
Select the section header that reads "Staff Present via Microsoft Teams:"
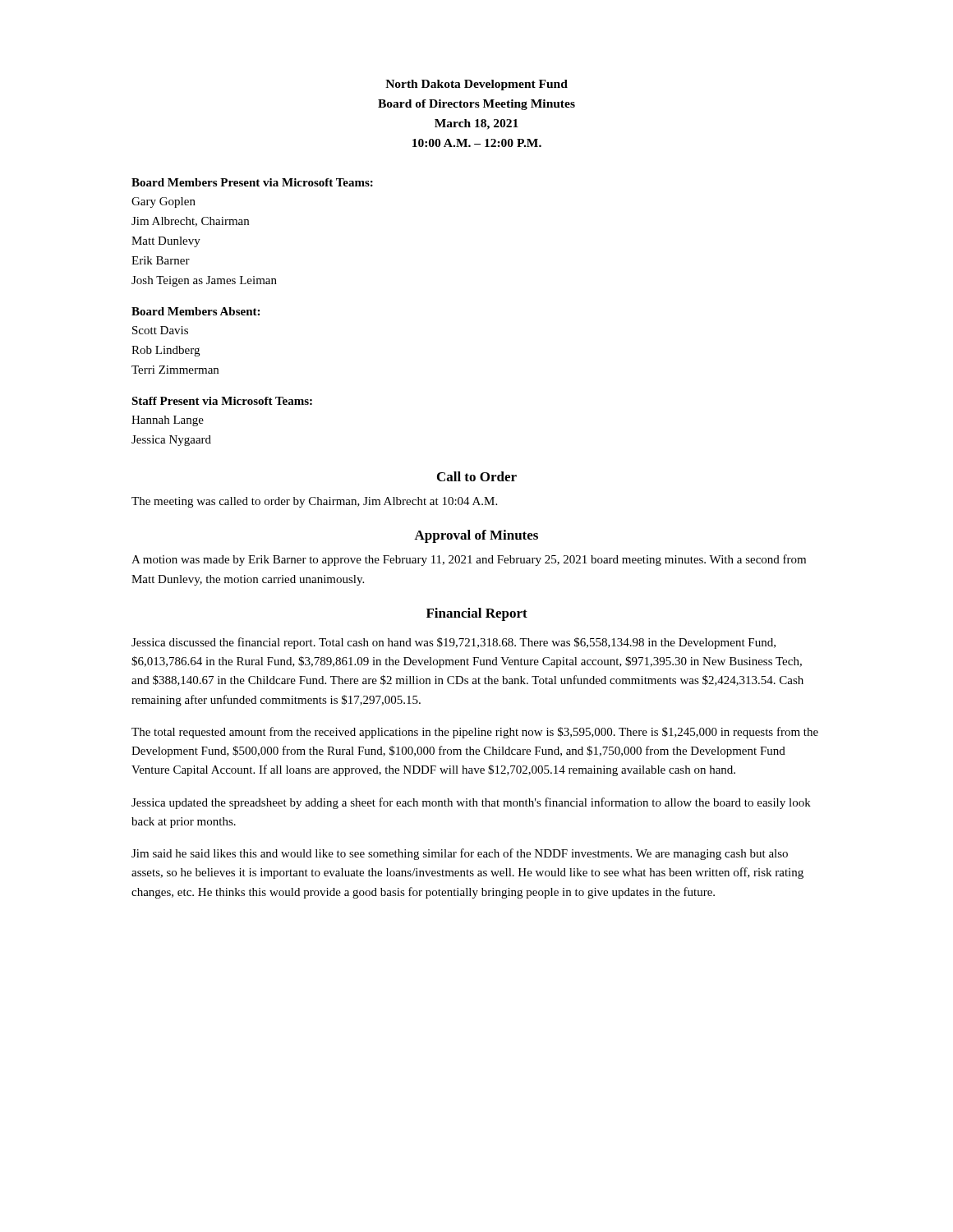[x=222, y=401]
